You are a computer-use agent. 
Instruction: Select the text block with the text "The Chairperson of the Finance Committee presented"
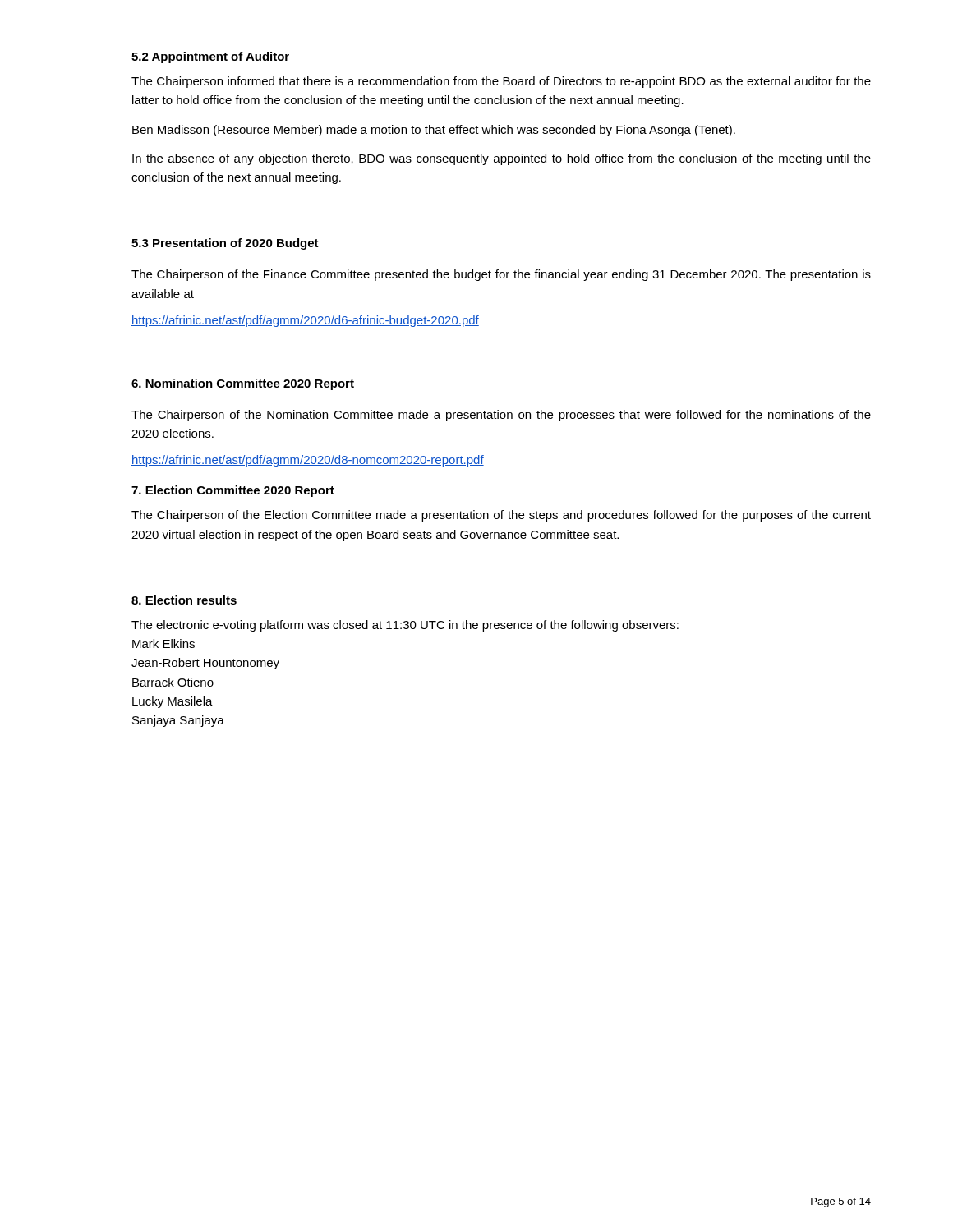(x=501, y=284)
